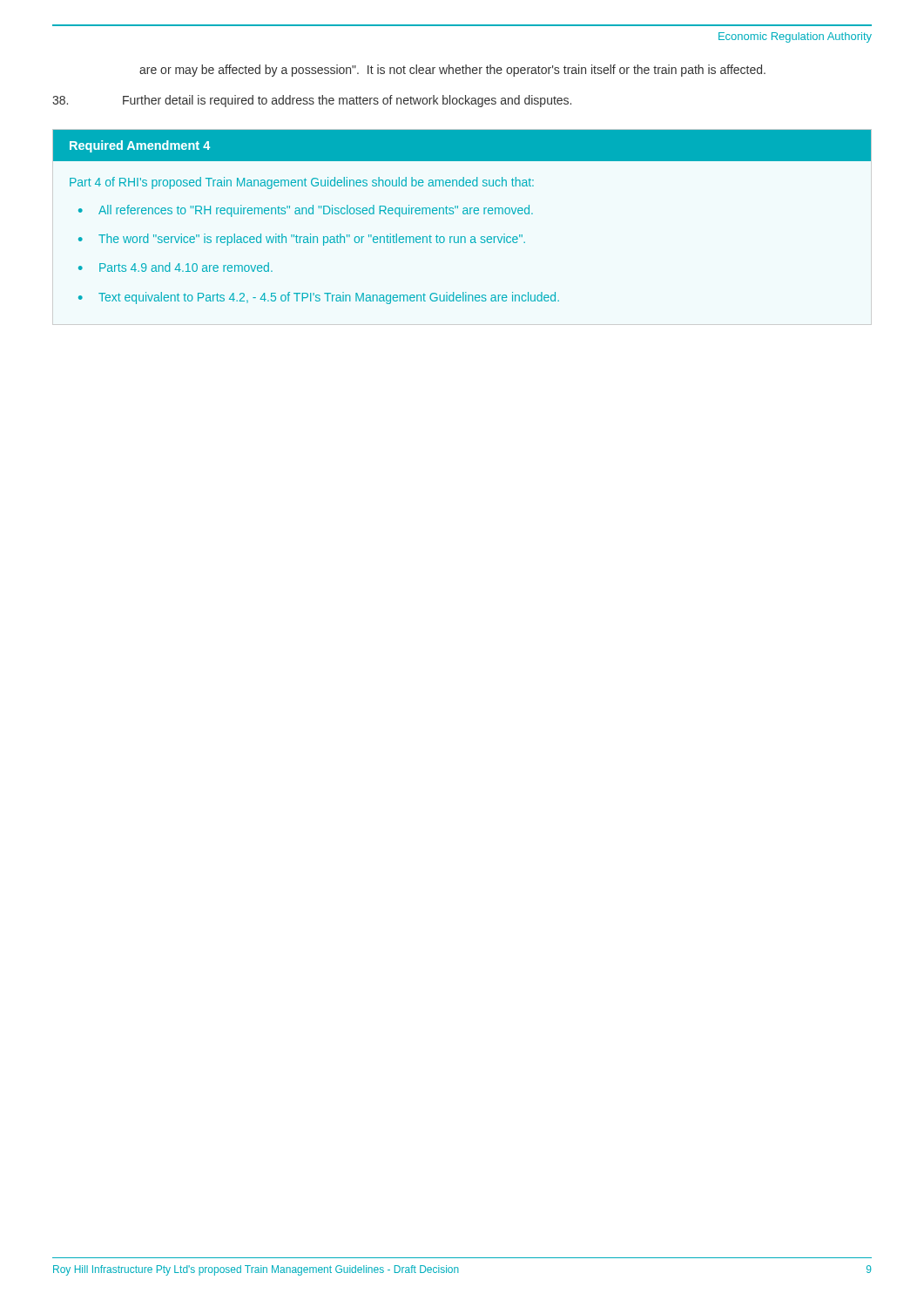This screenshot has width=924, height=1307.
Task: Navigate to the block starting "• All references"
Action: (x=306, y=211)
